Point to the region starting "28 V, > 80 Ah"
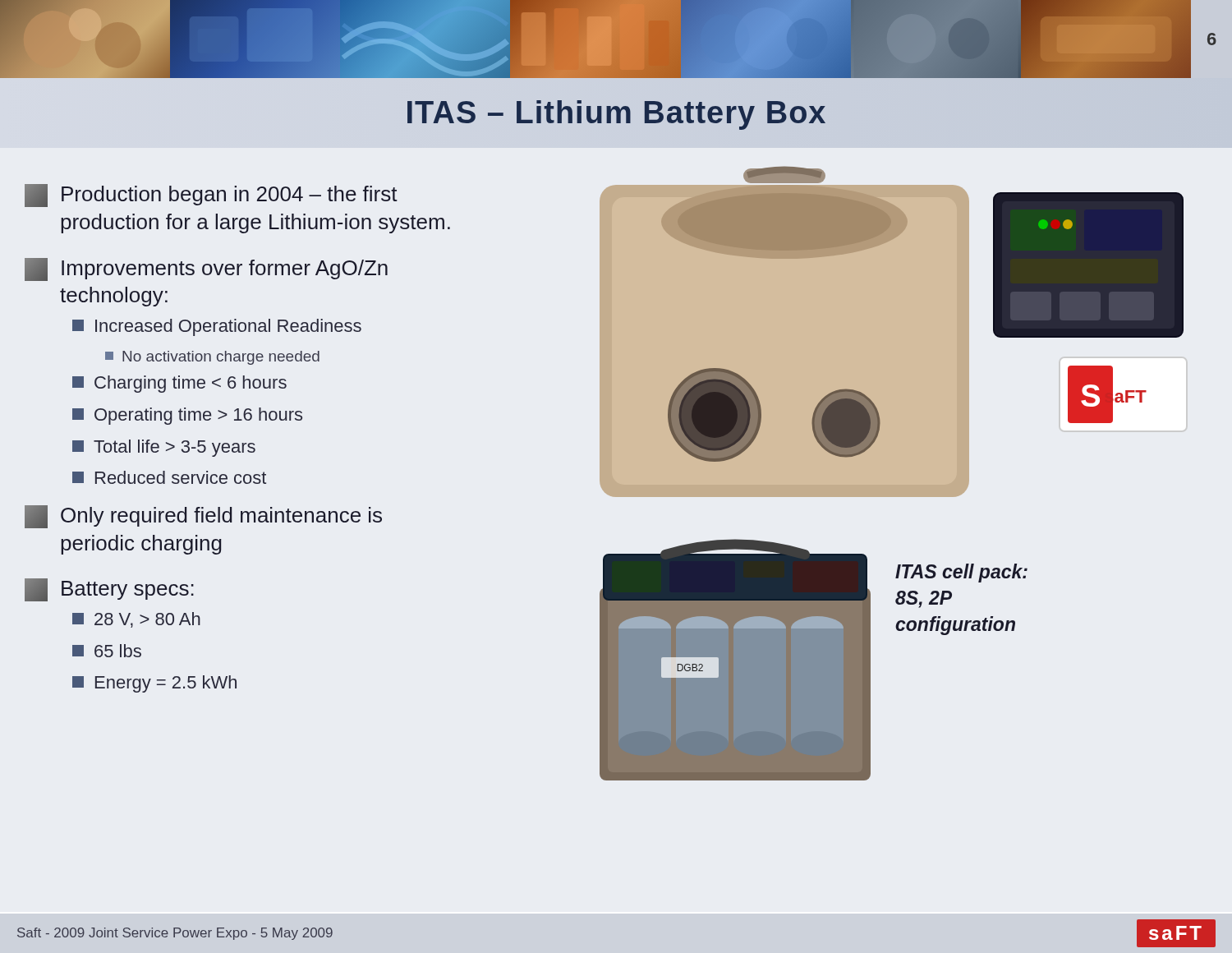 [x=137, y=620]
